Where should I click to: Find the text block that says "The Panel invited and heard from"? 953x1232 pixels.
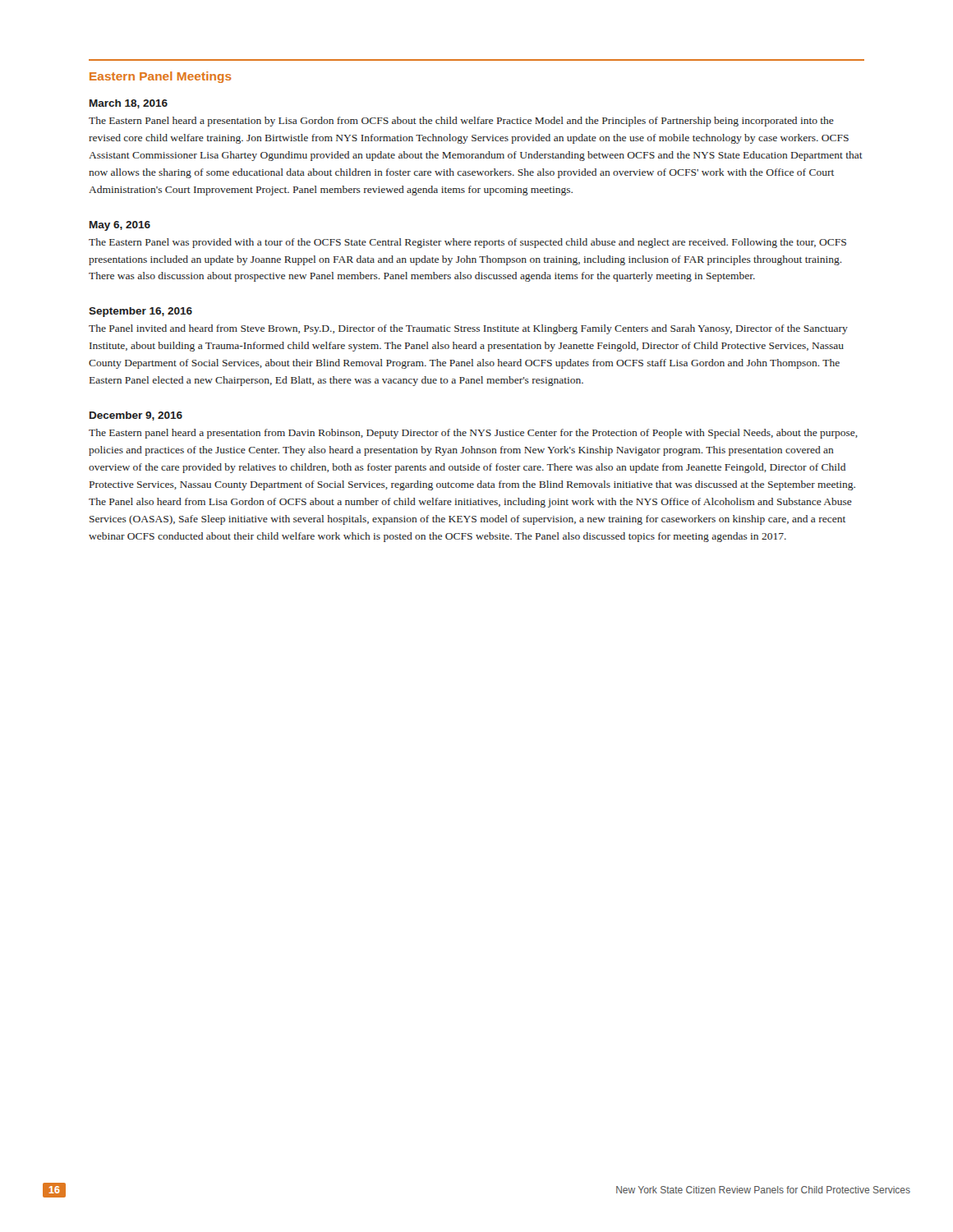click(x=468, y=354)
